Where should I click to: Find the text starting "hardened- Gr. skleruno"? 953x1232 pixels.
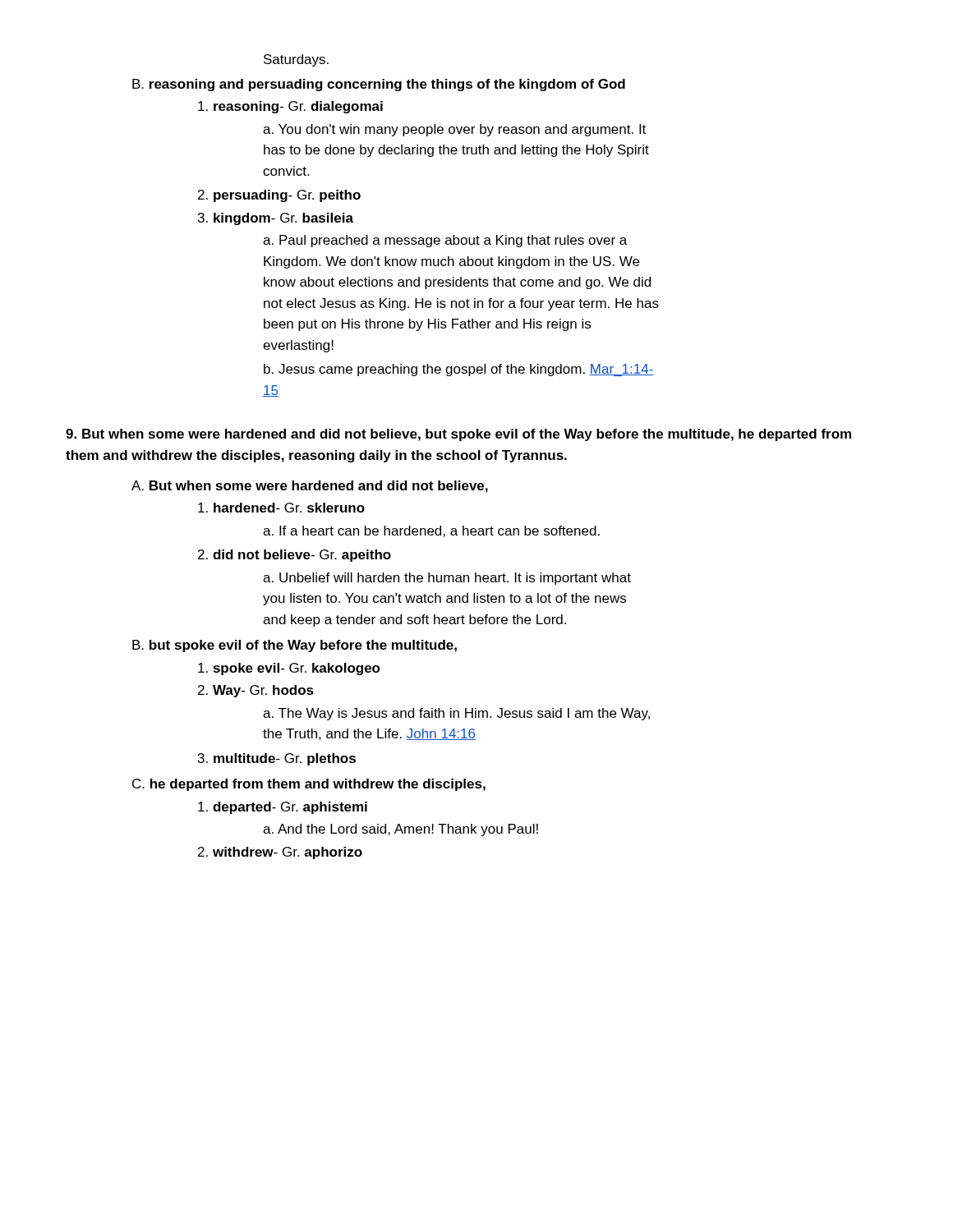pyautogui.click(x=281, y=508)
